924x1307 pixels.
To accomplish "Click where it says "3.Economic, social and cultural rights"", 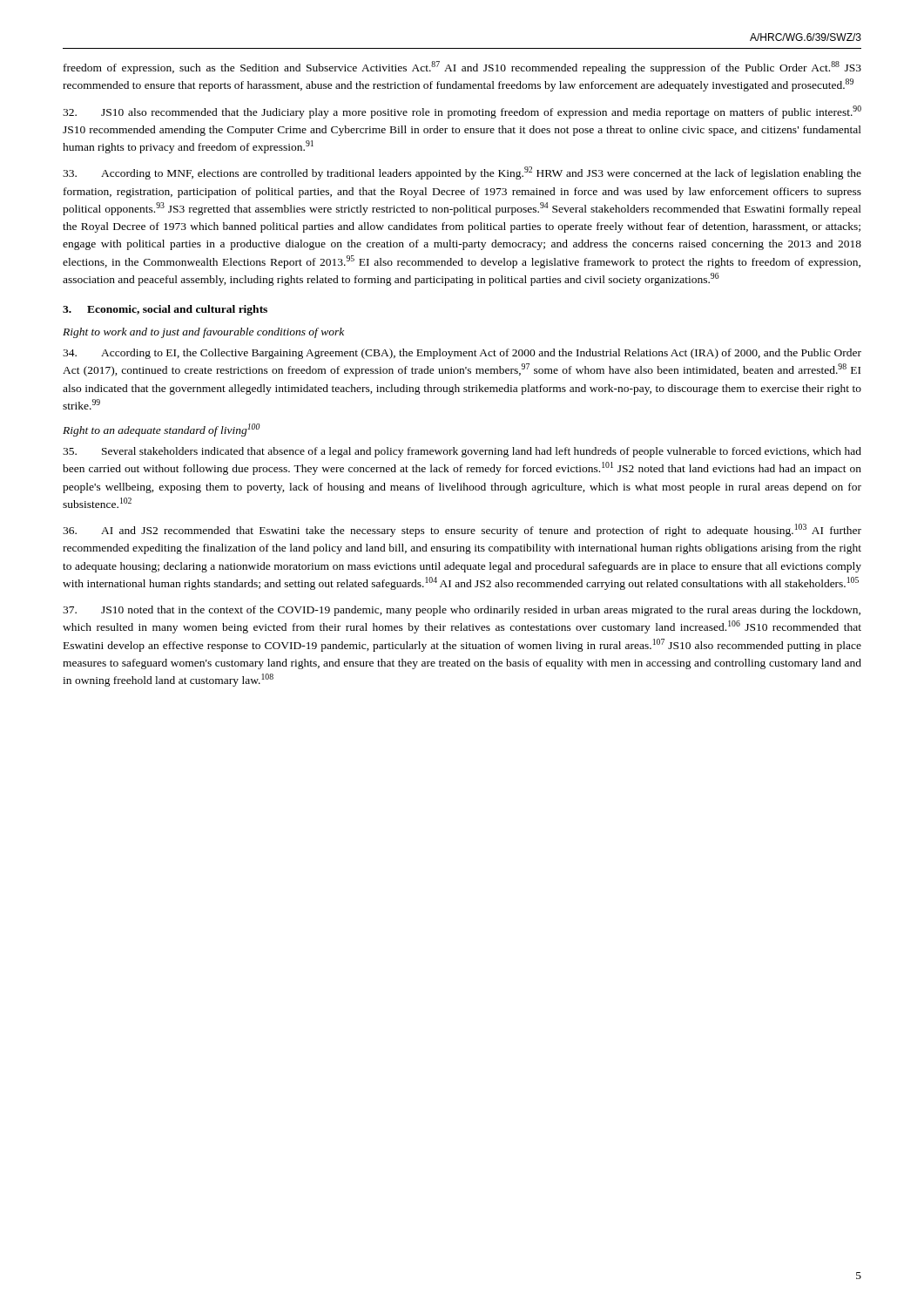I will pyautogui.click(x=165, y=309).
